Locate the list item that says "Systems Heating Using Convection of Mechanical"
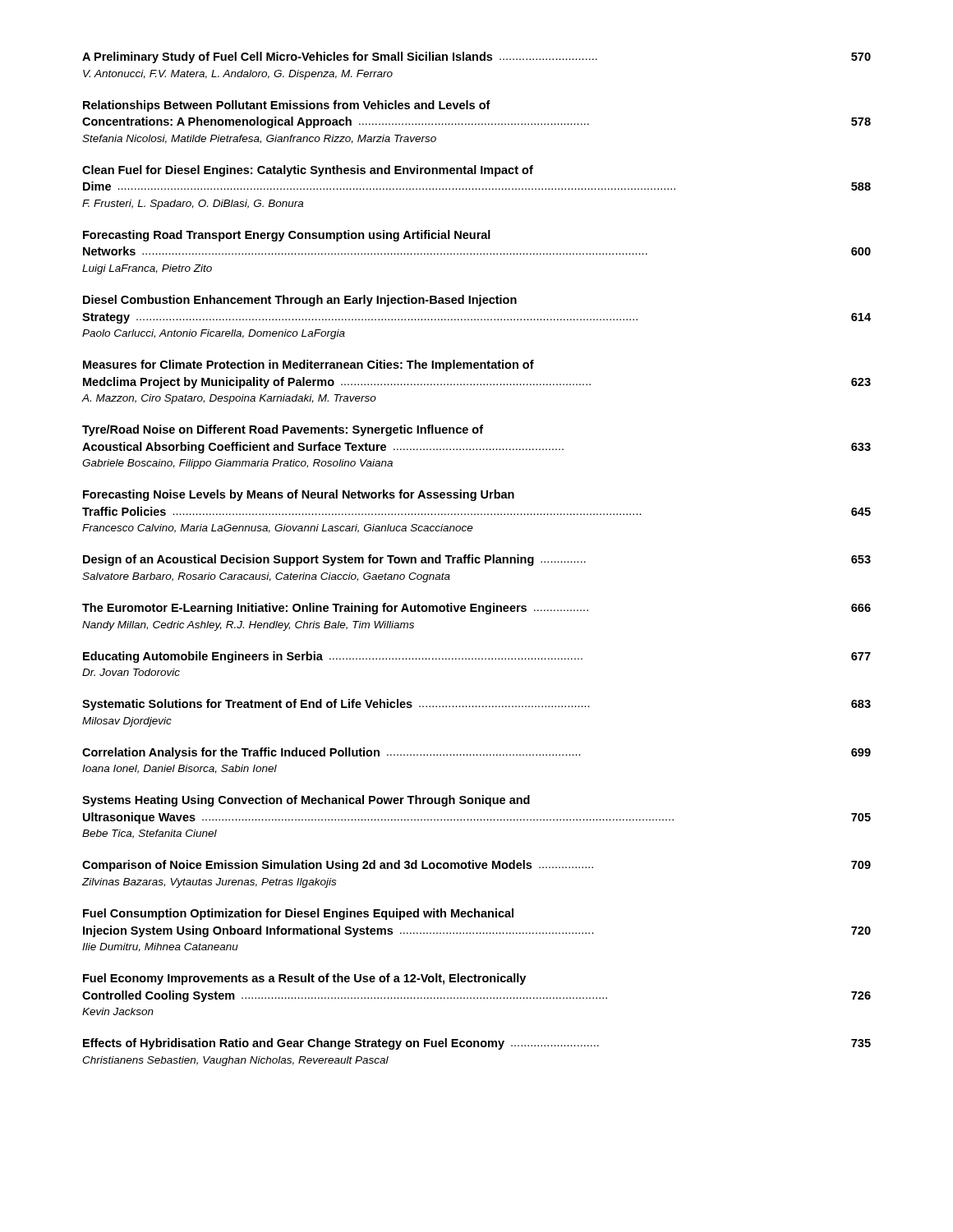This screenshot has width=953, height=1232. point(476,816)
